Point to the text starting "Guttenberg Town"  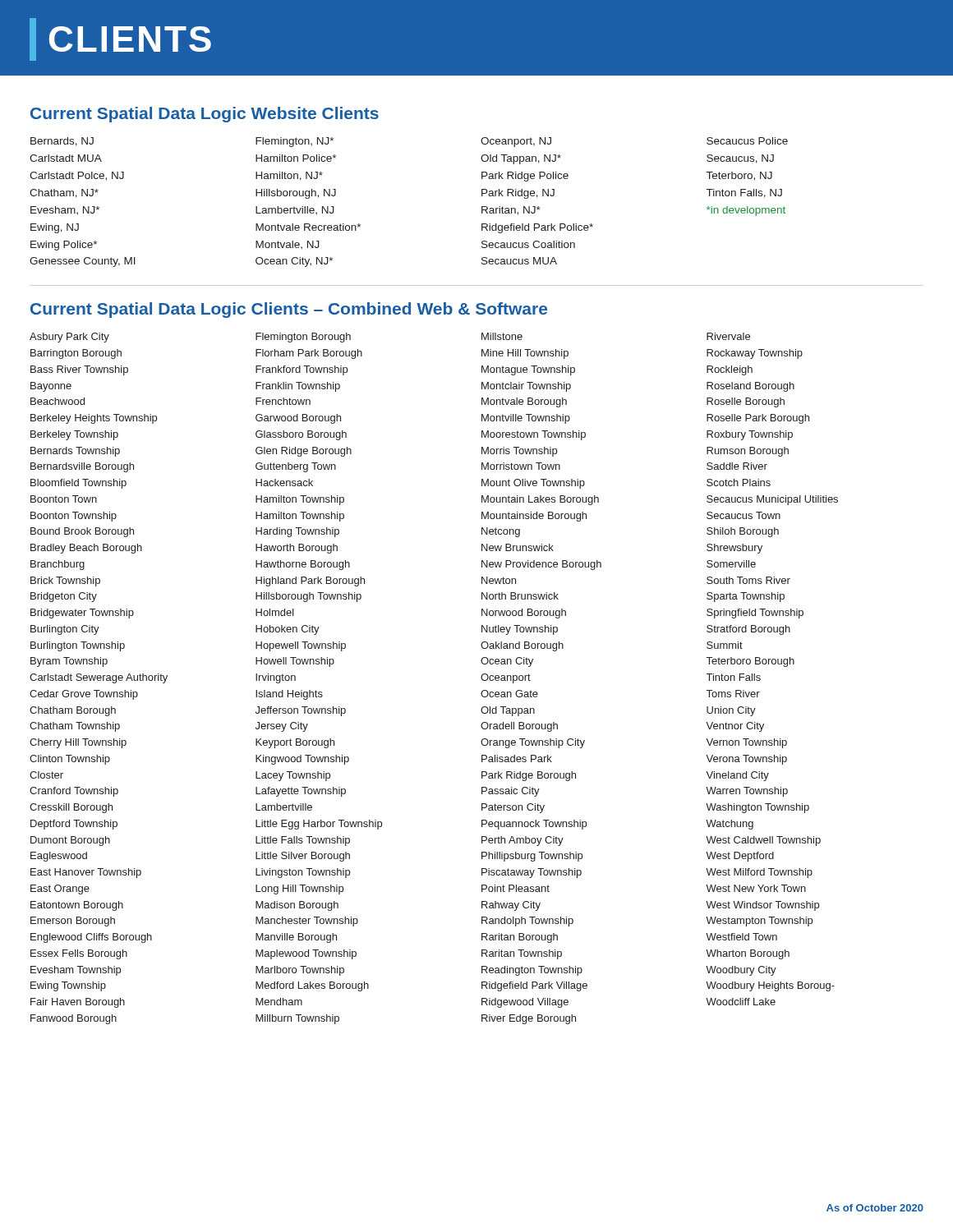296,466
